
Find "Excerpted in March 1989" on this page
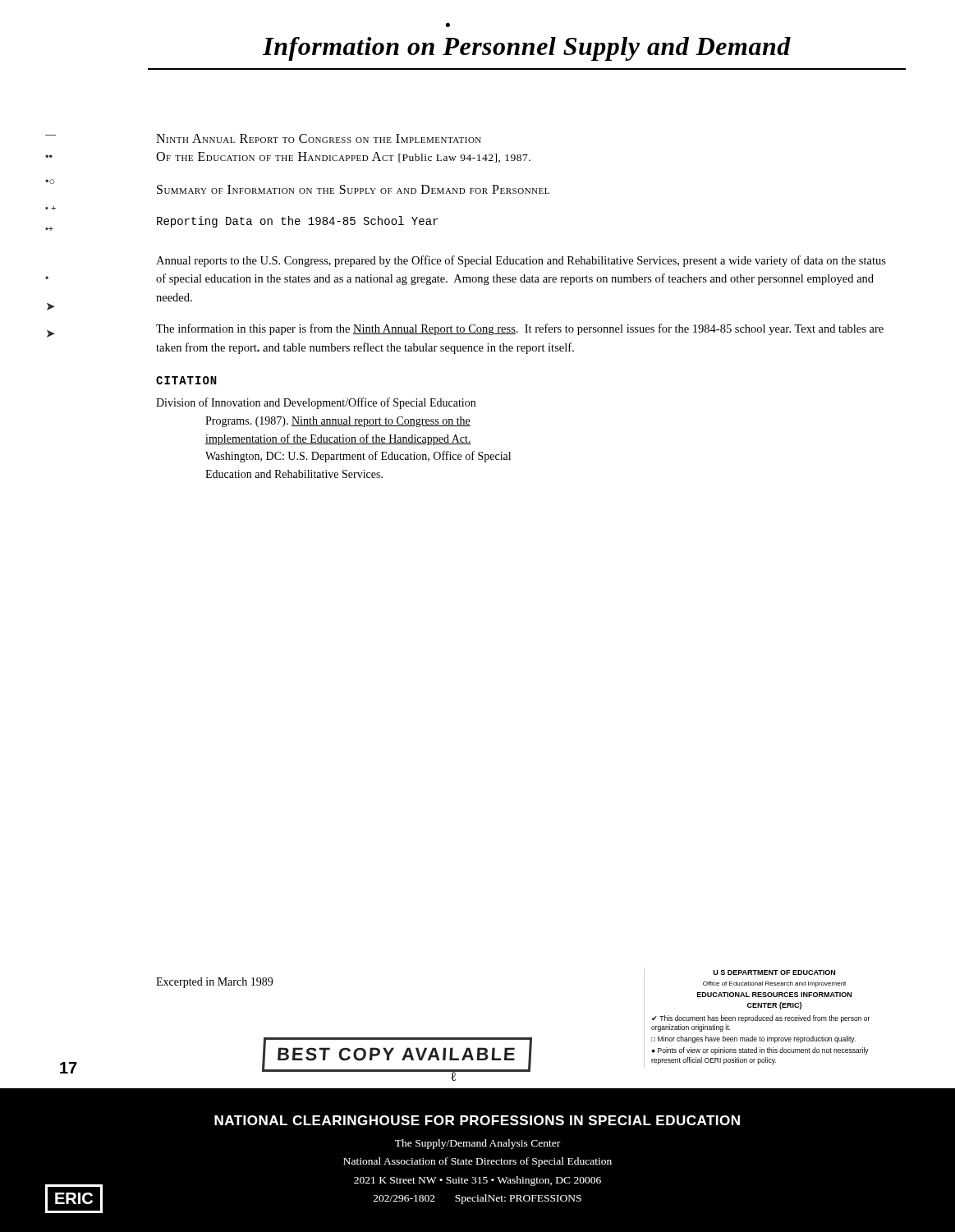pyautogui.click(x=215, y=982)
